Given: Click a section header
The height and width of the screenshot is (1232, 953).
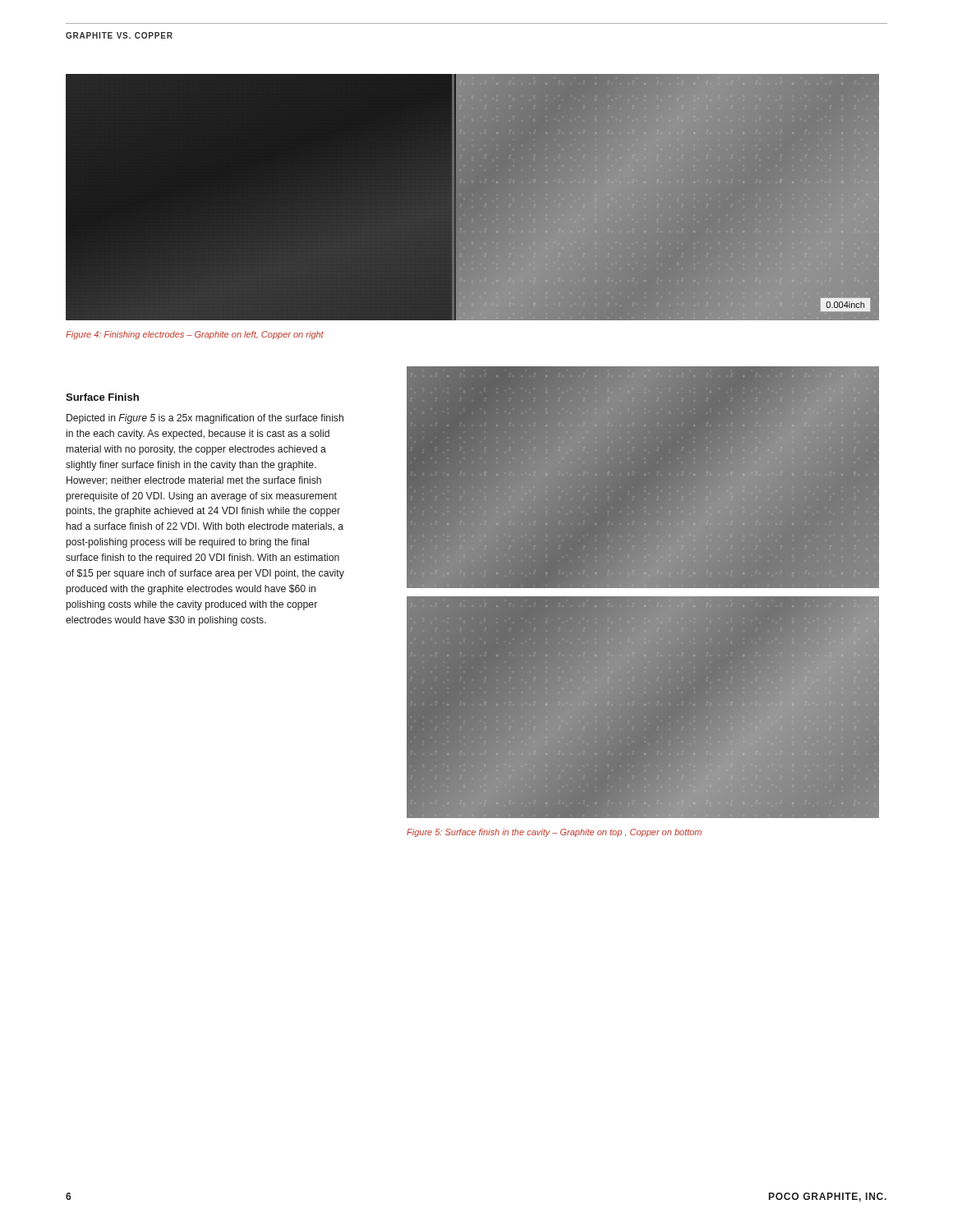Looking at the screenshot, I should [103, 397].
